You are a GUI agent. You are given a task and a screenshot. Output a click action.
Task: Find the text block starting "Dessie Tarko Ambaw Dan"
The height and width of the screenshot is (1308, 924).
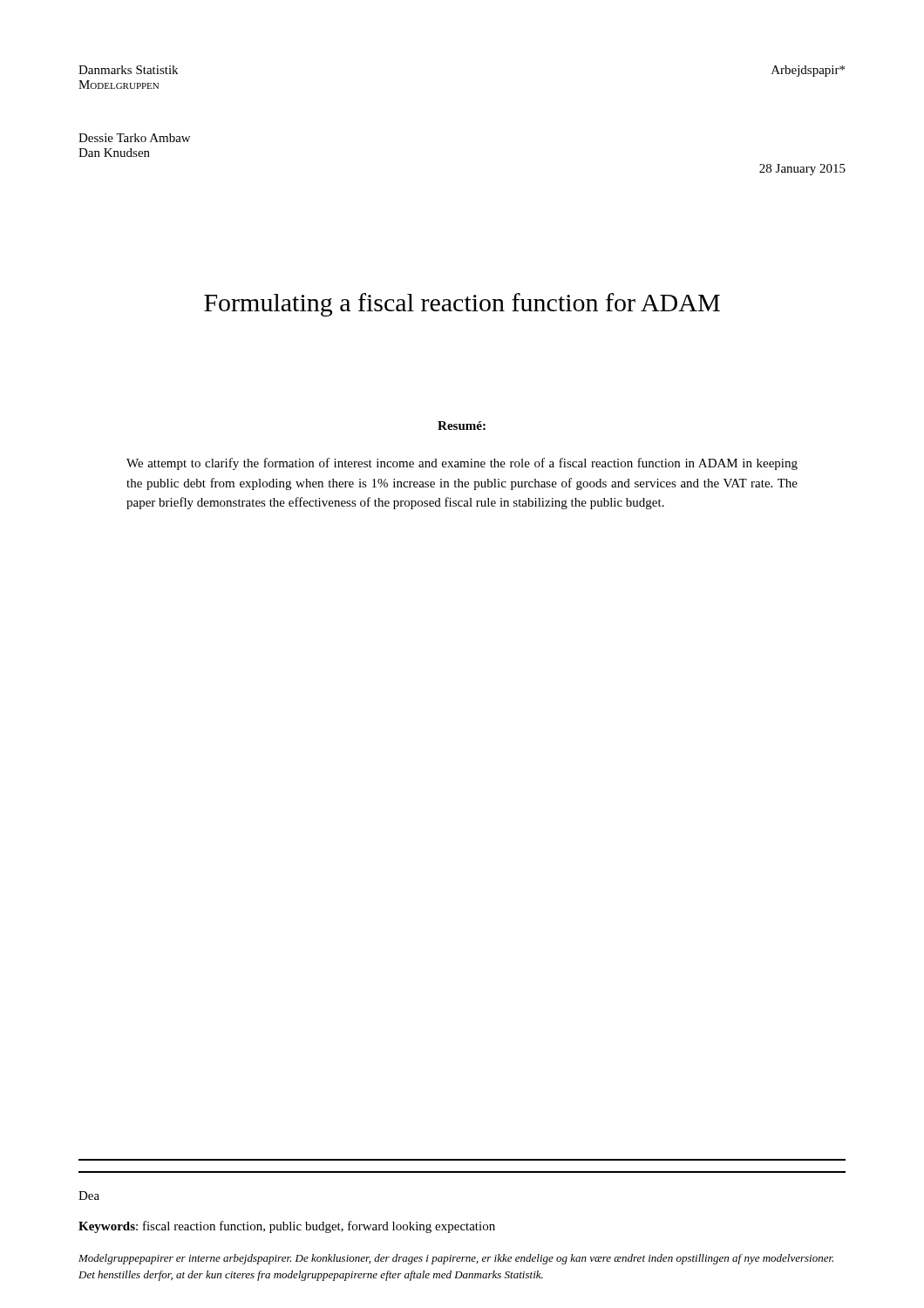[x=135, y=146]
